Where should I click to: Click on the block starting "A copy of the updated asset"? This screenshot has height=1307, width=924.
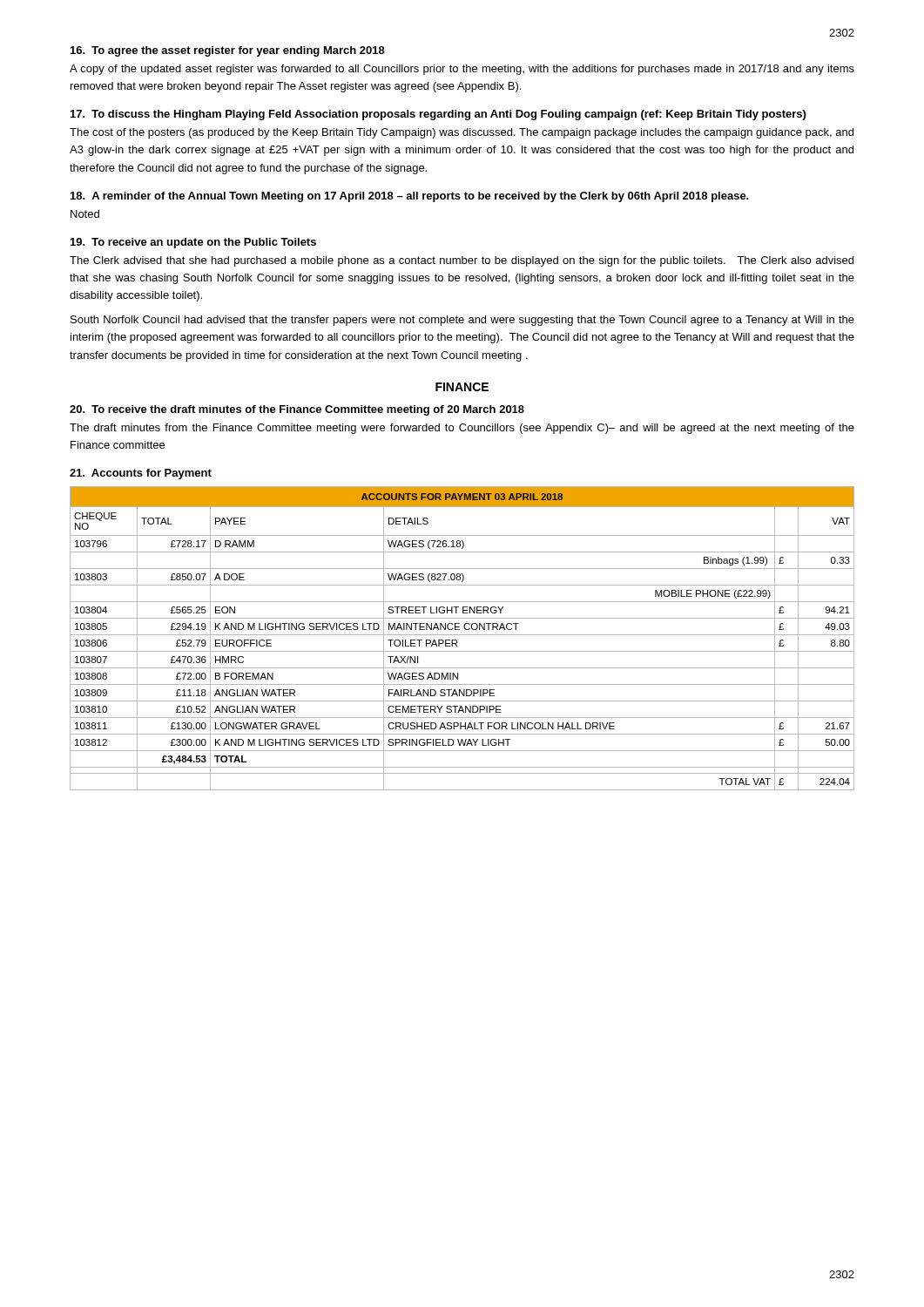tap(462, 77)
